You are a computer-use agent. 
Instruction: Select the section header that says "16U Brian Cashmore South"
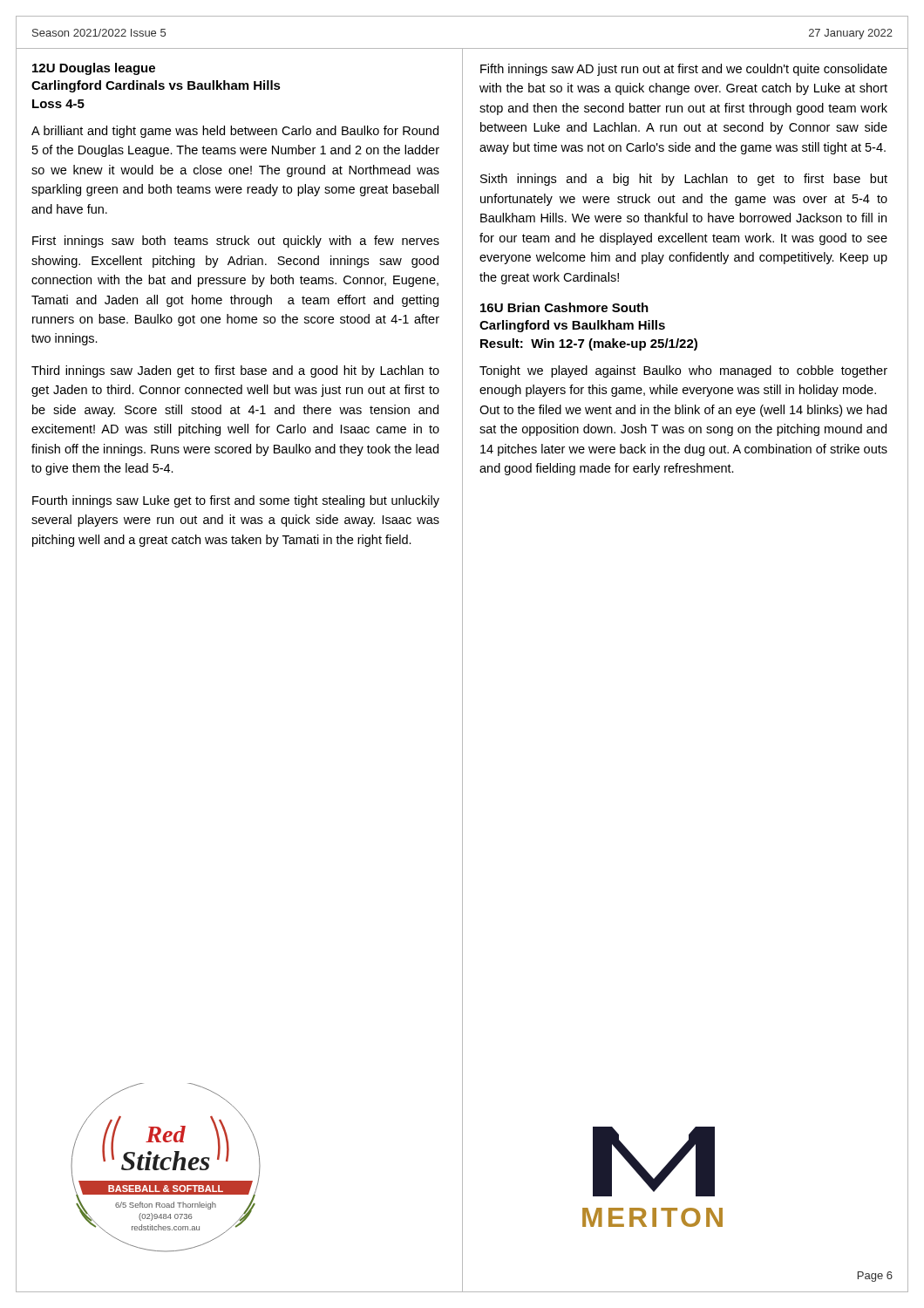(589, 325)
